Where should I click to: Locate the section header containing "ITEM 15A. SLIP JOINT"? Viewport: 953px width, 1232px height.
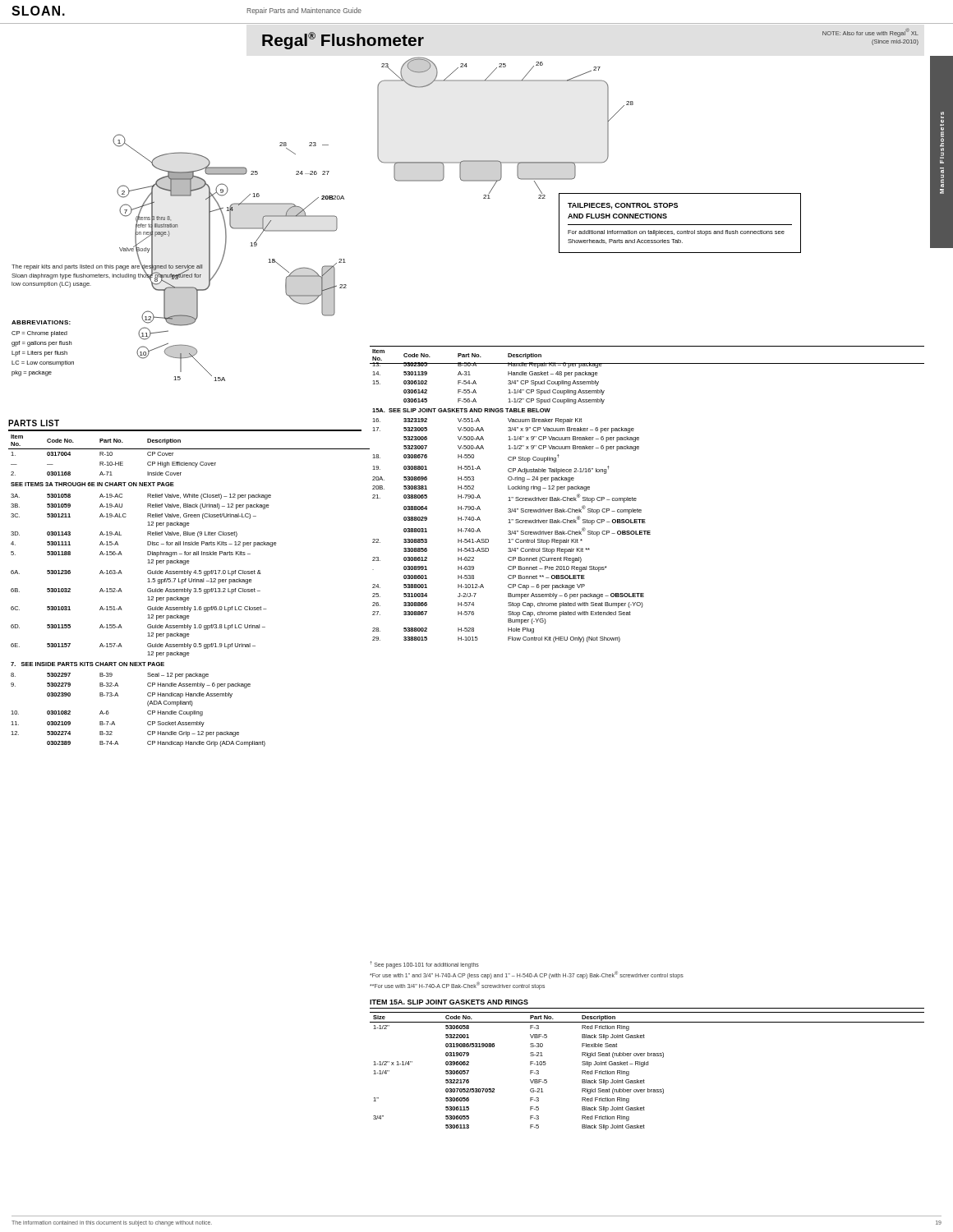click(449, 1002)
